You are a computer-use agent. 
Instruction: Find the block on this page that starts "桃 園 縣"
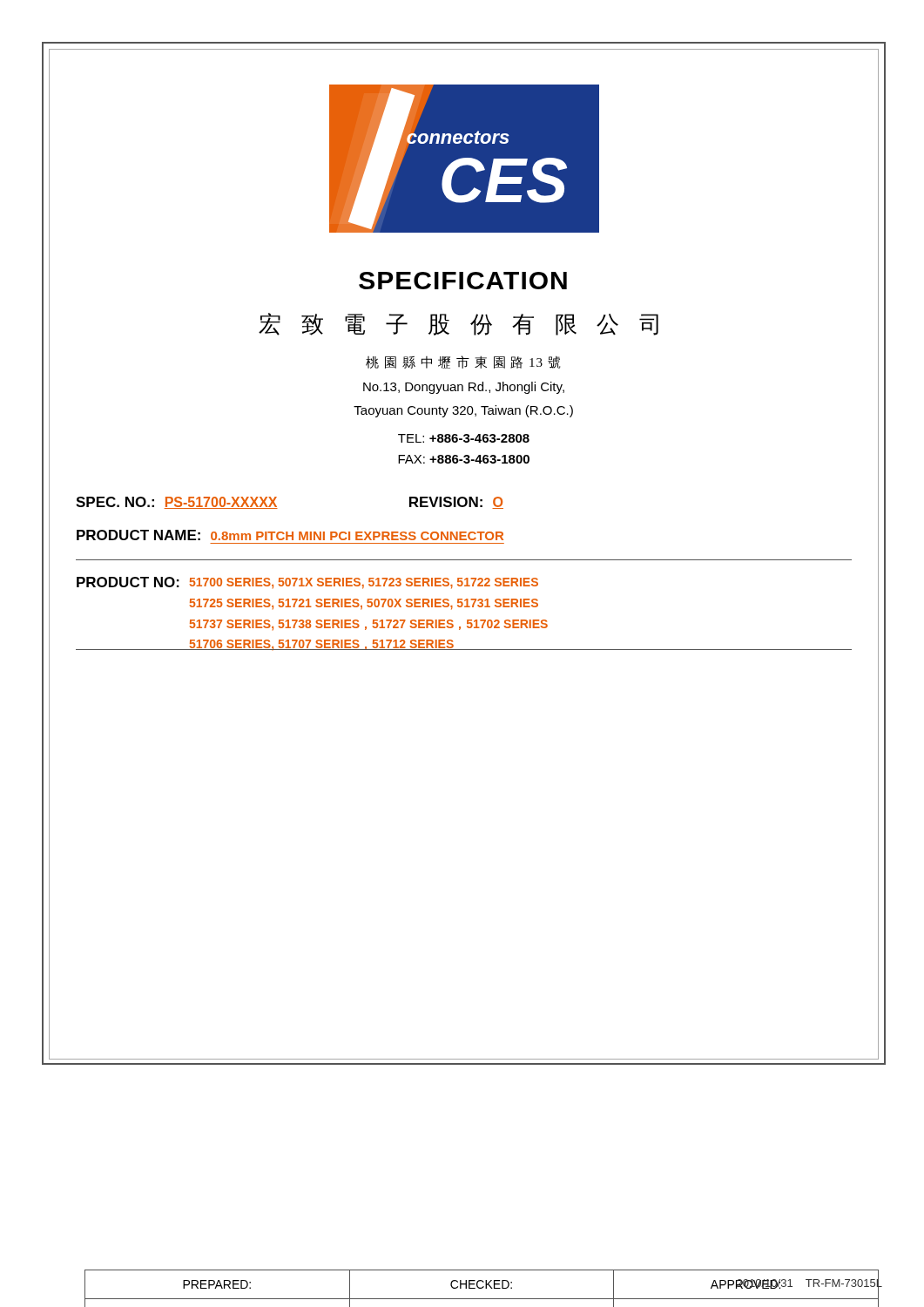pyautogui.click(x=464, y=362)
